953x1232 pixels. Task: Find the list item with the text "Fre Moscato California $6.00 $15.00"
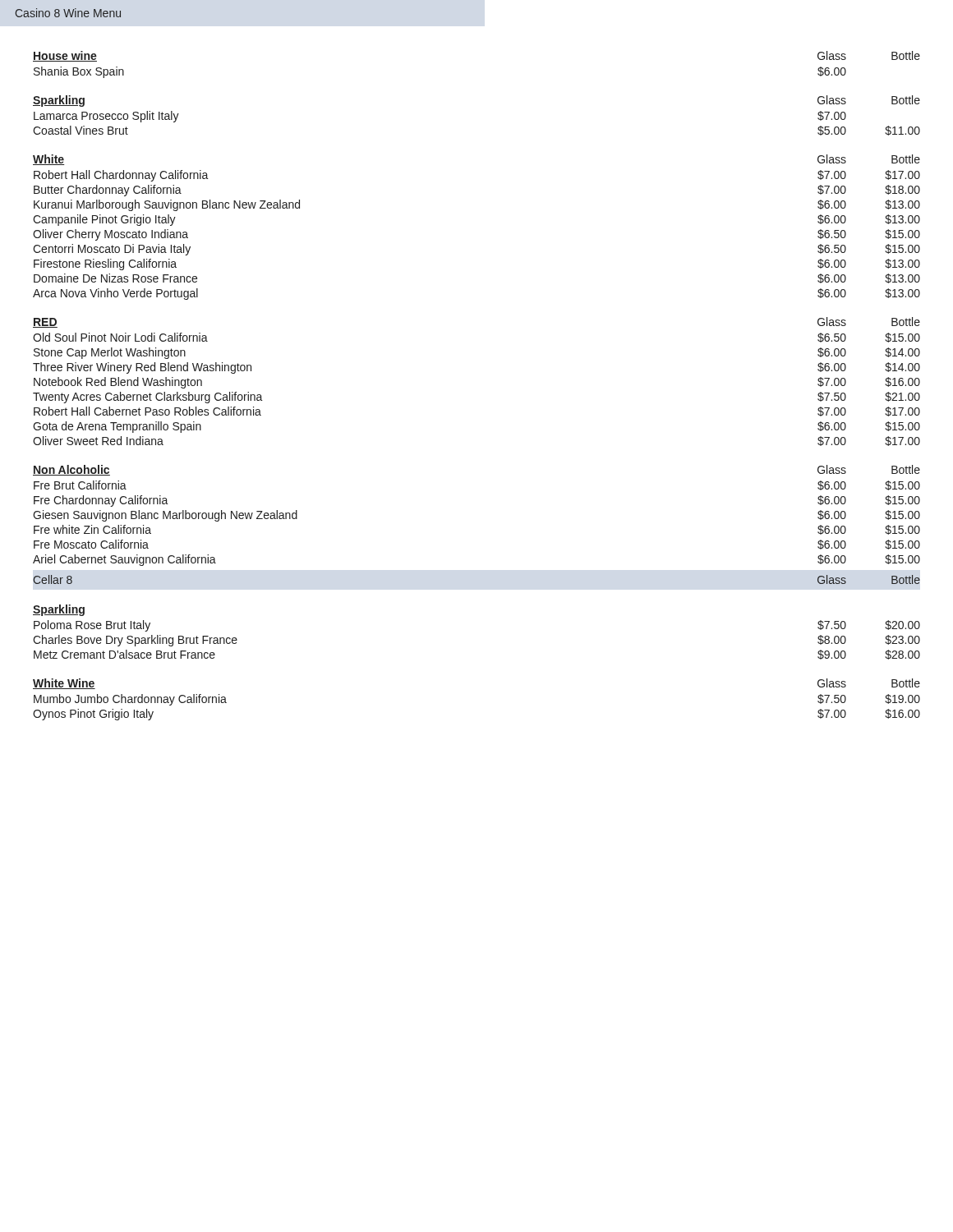(88, 544)
